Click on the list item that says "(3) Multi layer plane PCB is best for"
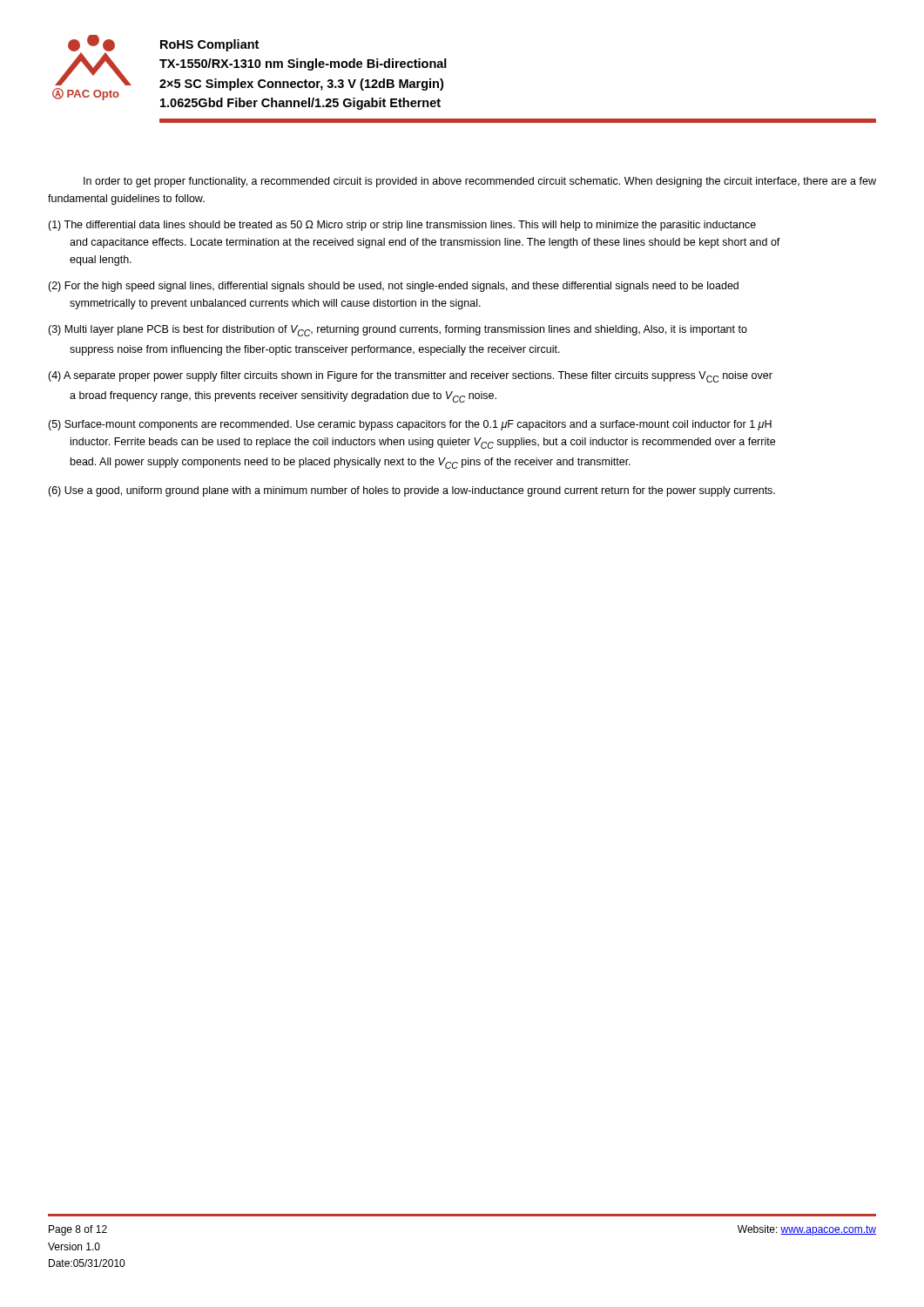 click(462, 339)
